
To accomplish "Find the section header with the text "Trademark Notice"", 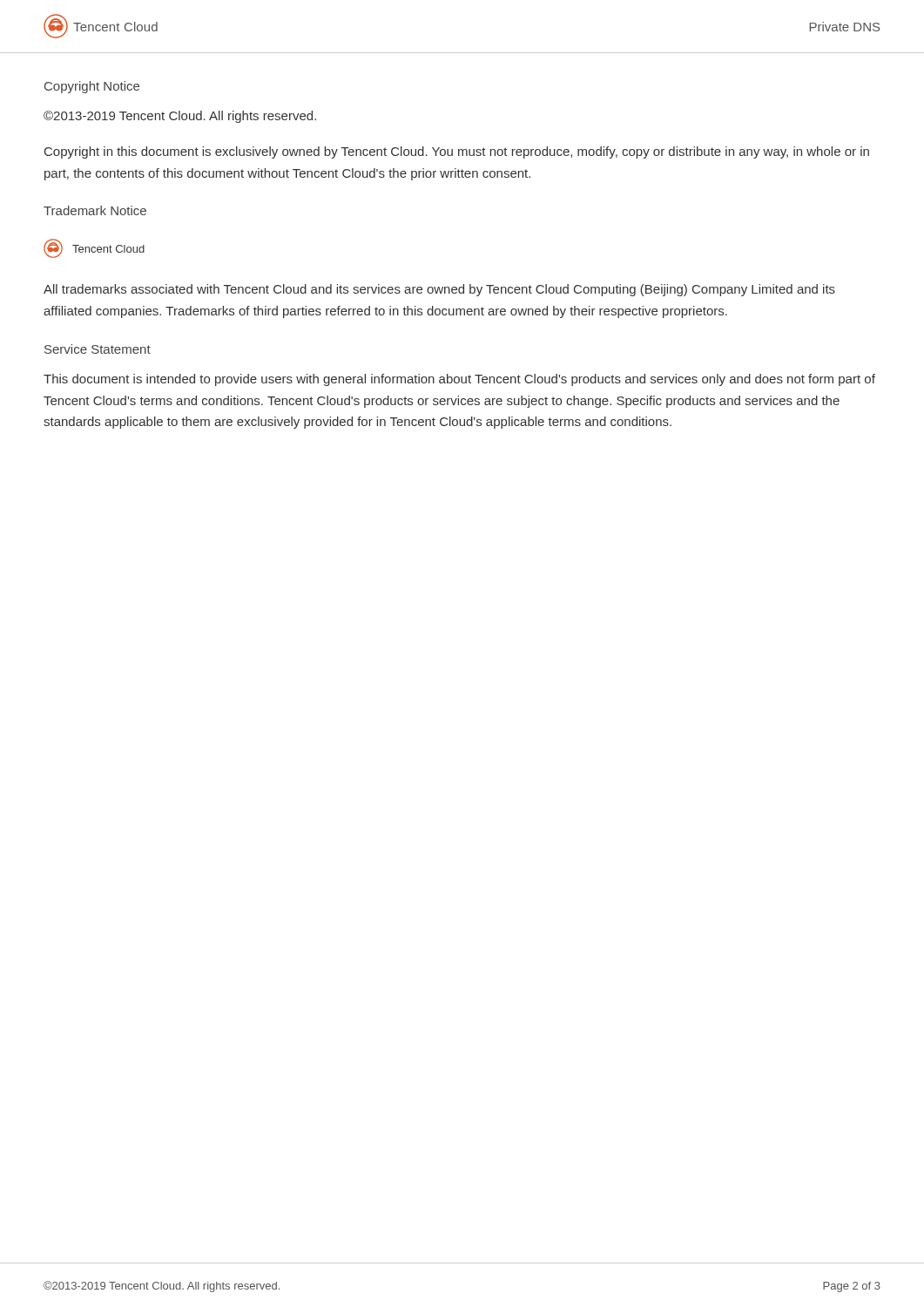I will (95, 211).
